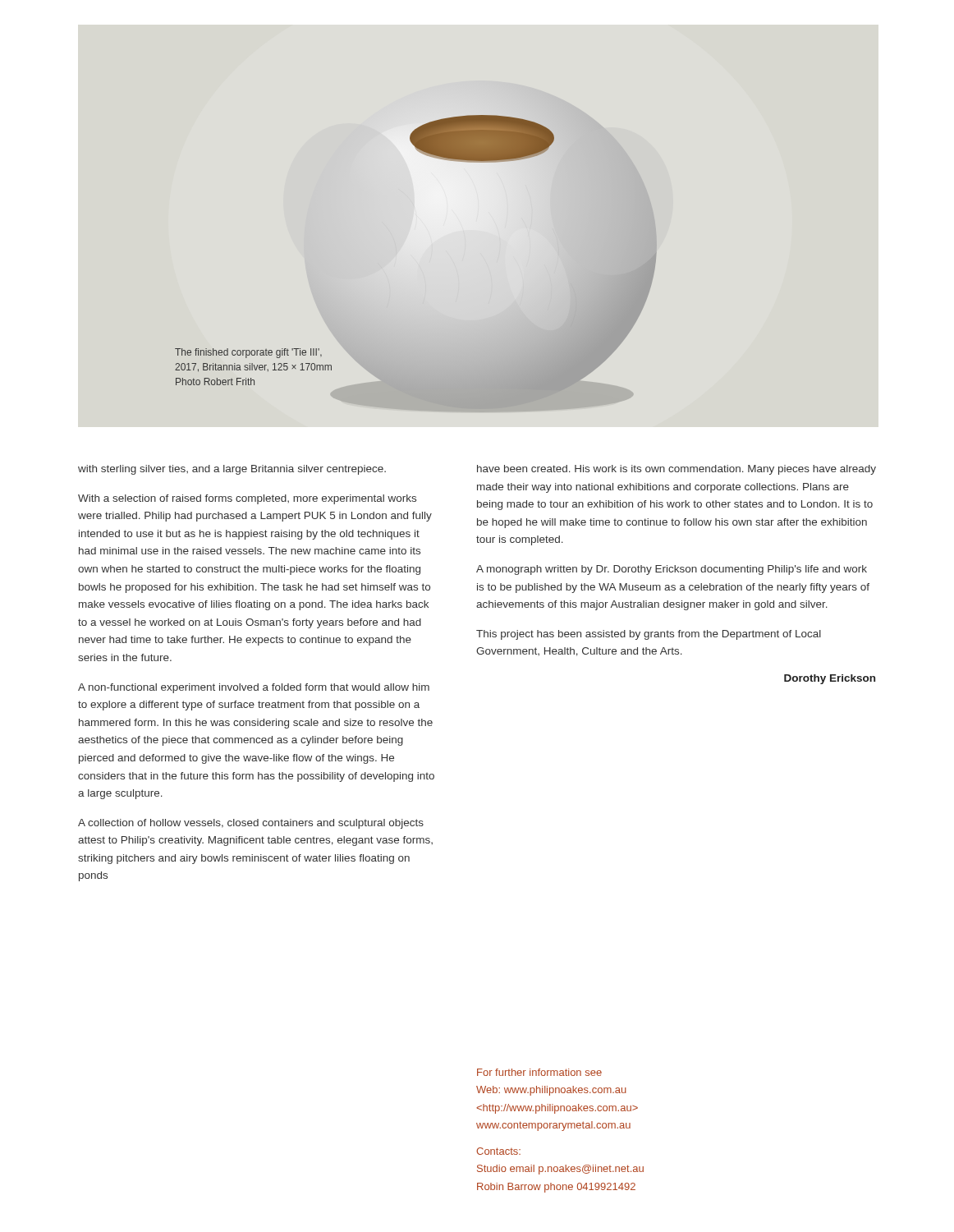This screenshot has width=954, height=1232.
Task: Click the passage that begins "A non-functional experiment"
Action: click(x=259, y=740)
